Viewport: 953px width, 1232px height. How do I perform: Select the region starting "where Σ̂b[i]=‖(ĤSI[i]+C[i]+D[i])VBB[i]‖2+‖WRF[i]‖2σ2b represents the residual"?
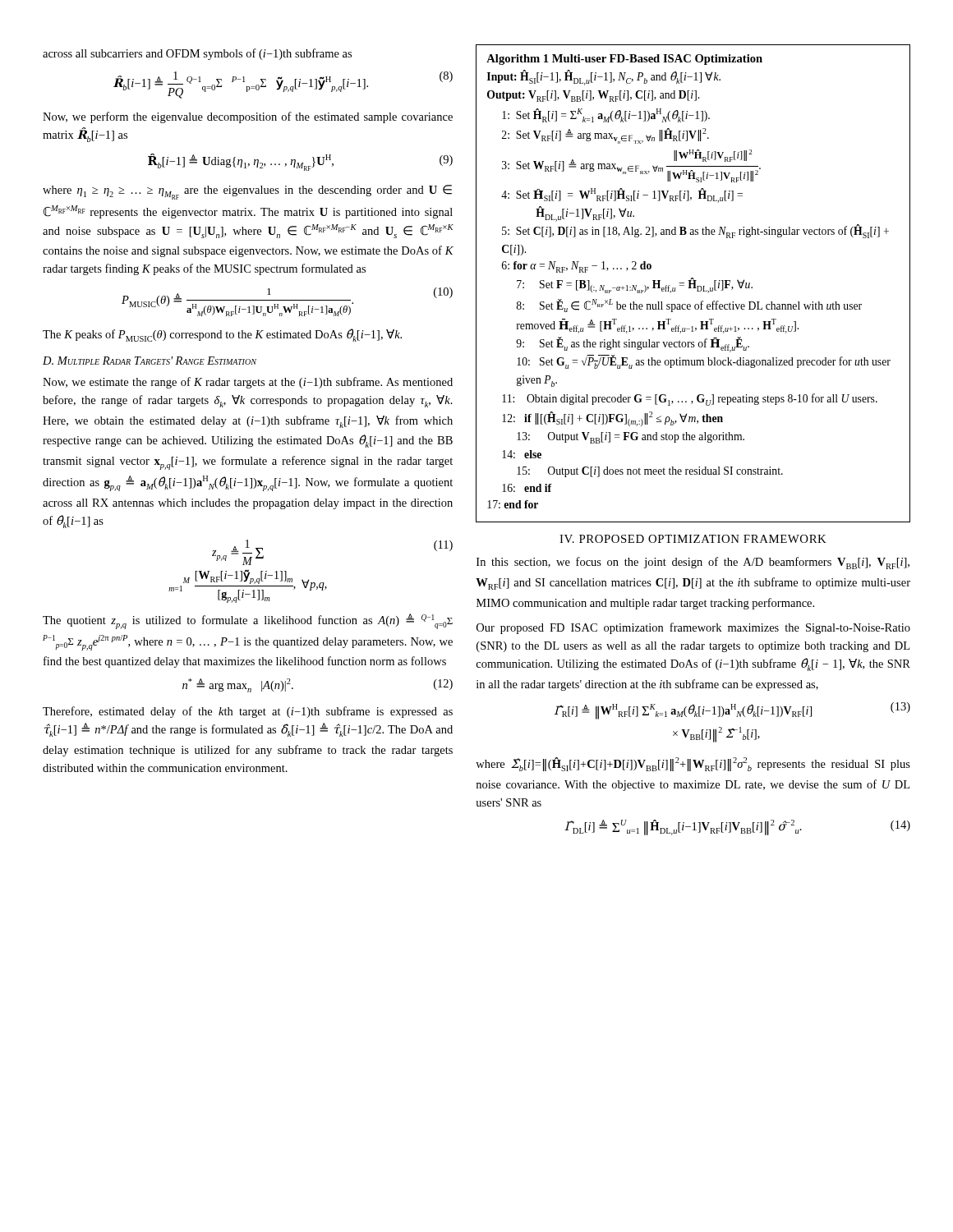click(693, 783)
